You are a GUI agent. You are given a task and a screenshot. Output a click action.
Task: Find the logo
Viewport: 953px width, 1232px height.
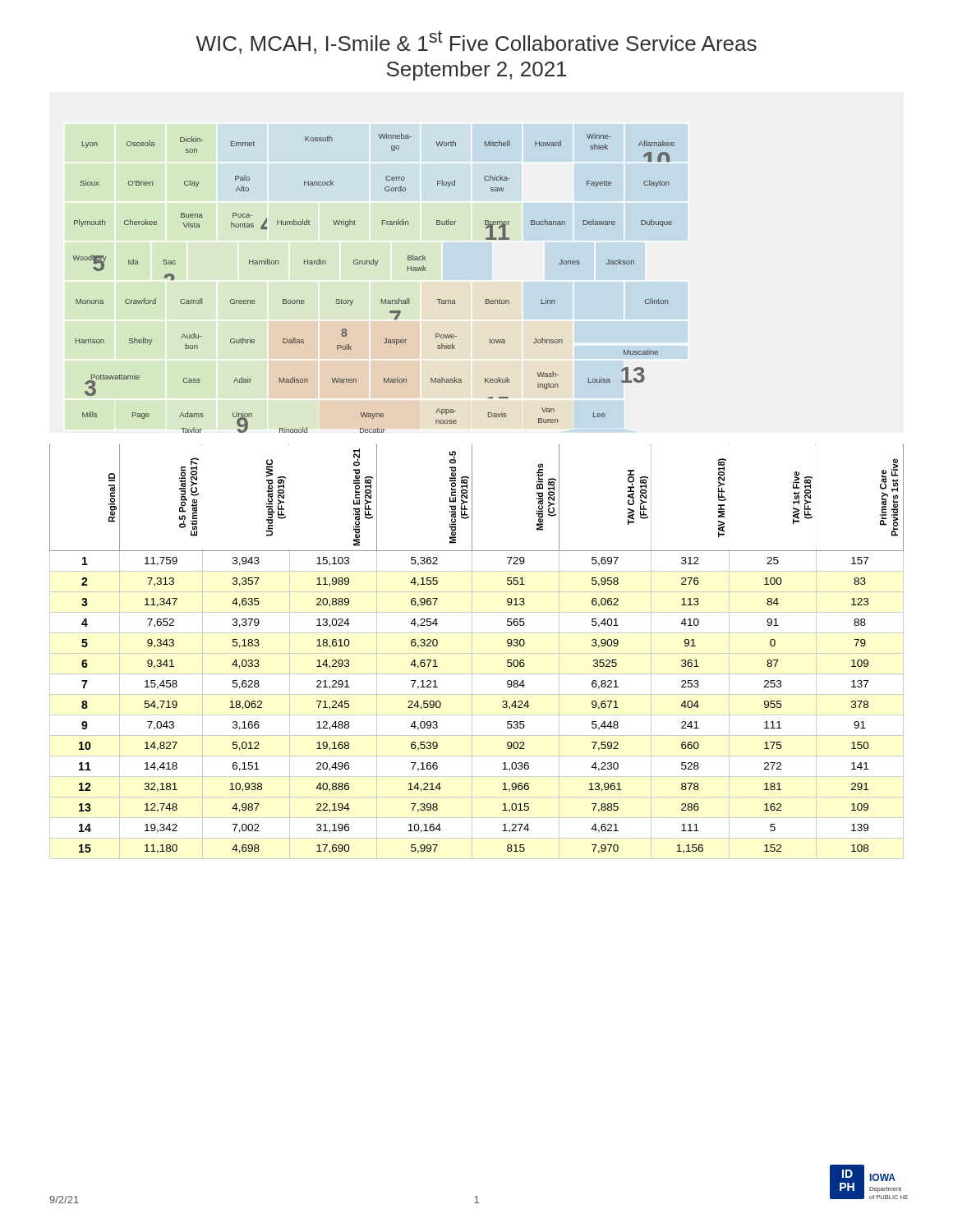(869, 1190)
